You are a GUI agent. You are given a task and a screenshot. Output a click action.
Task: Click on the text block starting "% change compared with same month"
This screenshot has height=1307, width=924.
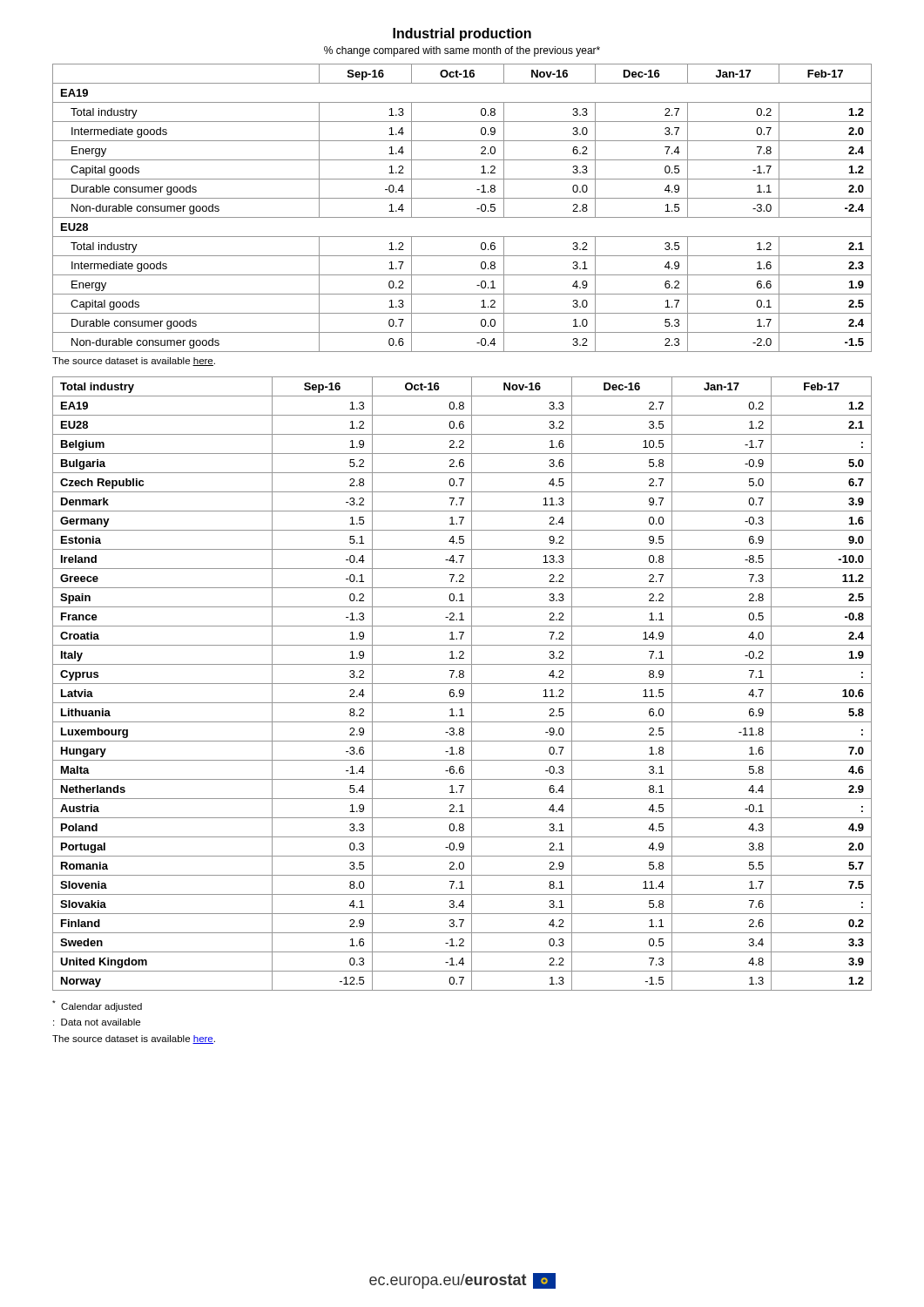[x=462, y=51]
